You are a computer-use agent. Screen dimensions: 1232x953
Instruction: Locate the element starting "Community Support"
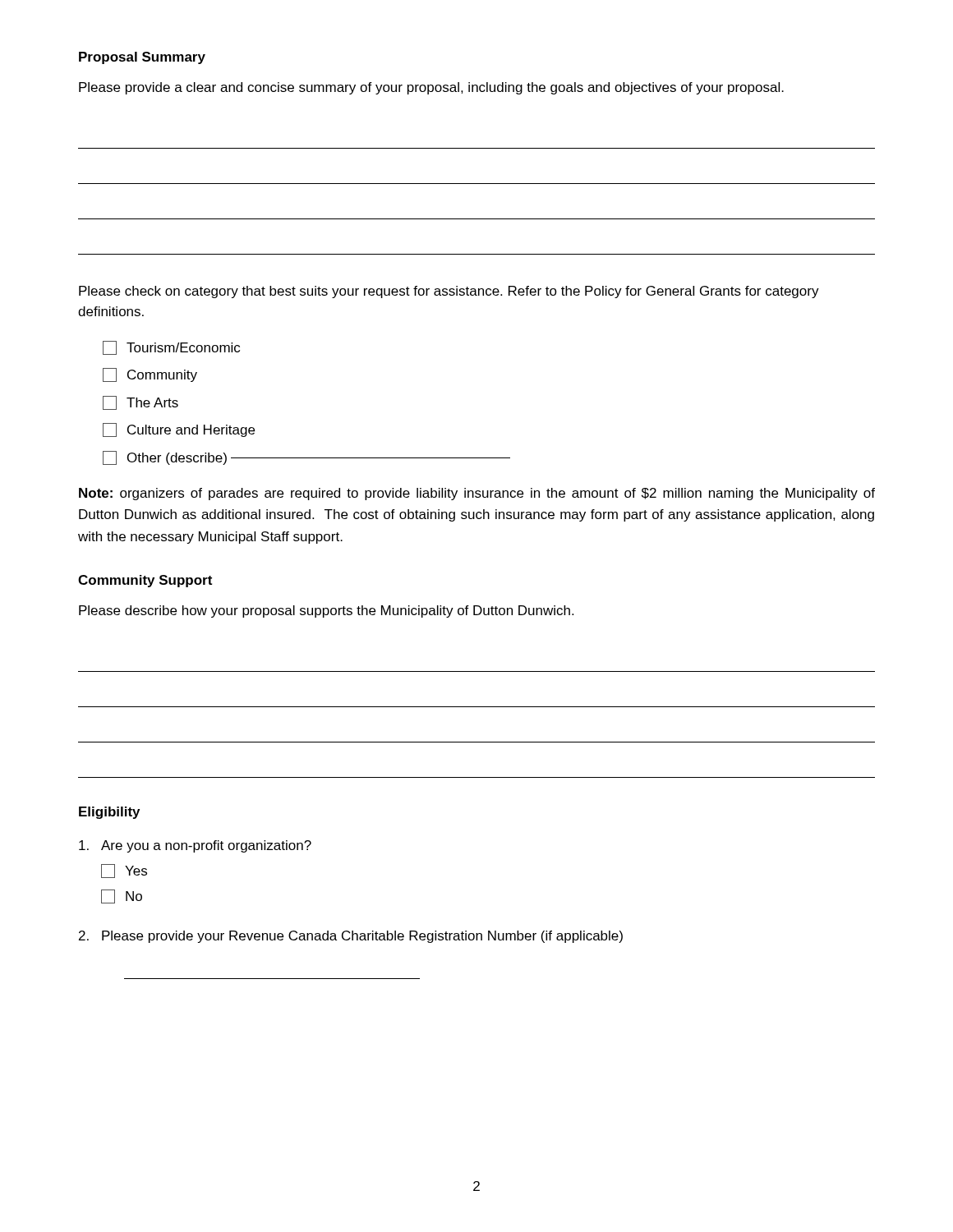(145, 580)
